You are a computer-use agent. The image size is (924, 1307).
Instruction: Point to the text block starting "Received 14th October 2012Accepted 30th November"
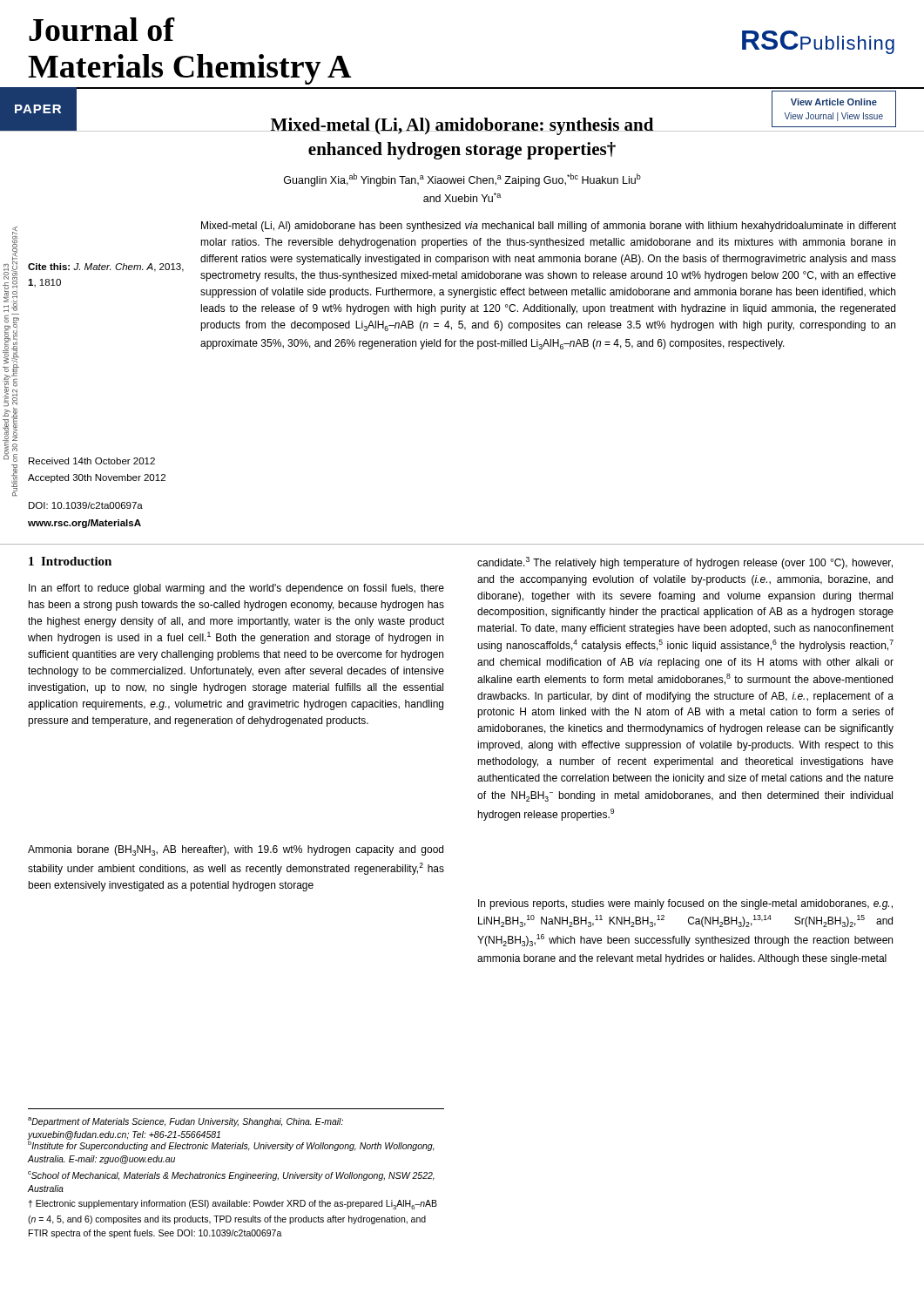coord(97,469)
